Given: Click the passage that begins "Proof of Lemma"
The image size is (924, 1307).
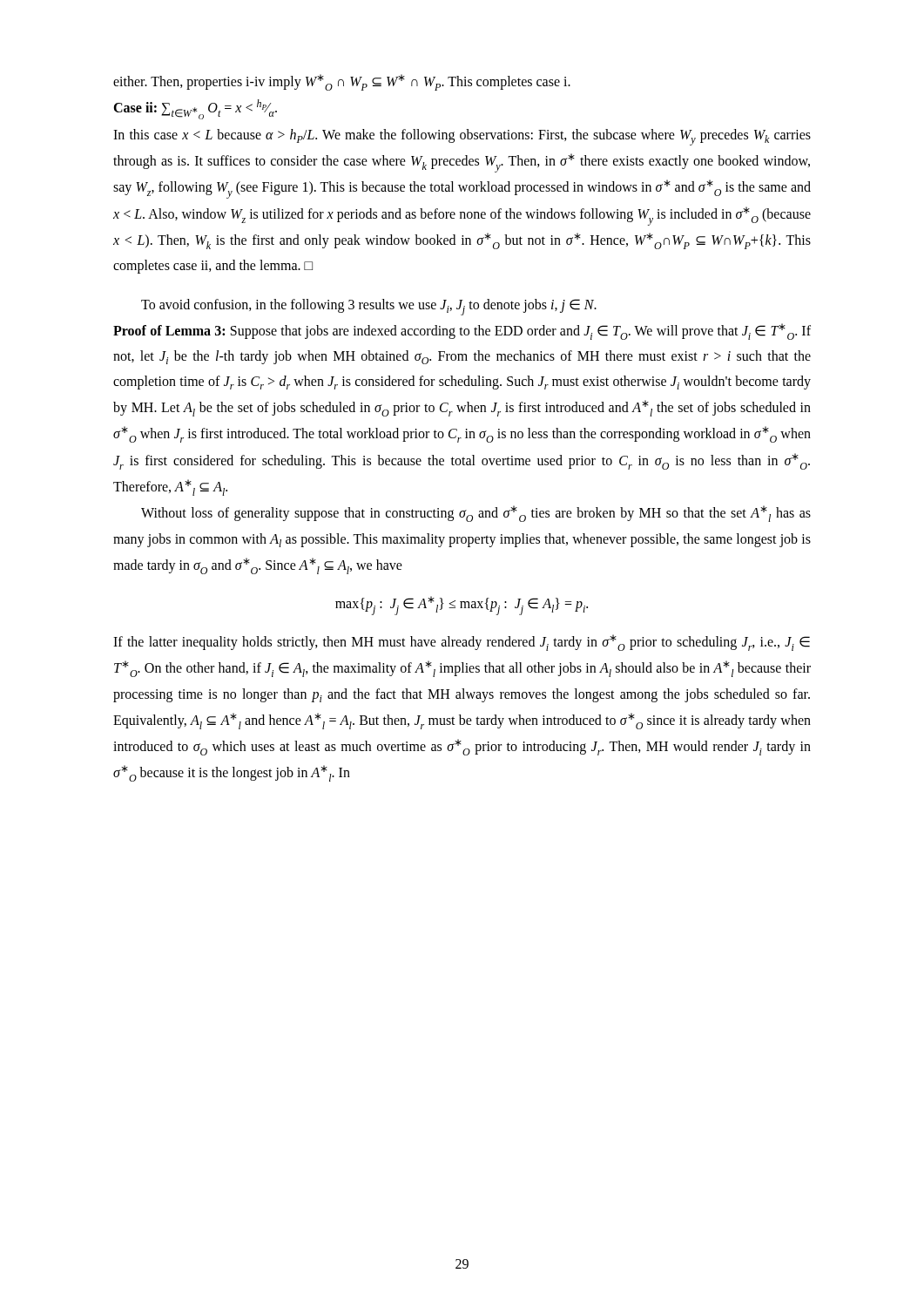Looking at the screenshot, I should [462, 409].
